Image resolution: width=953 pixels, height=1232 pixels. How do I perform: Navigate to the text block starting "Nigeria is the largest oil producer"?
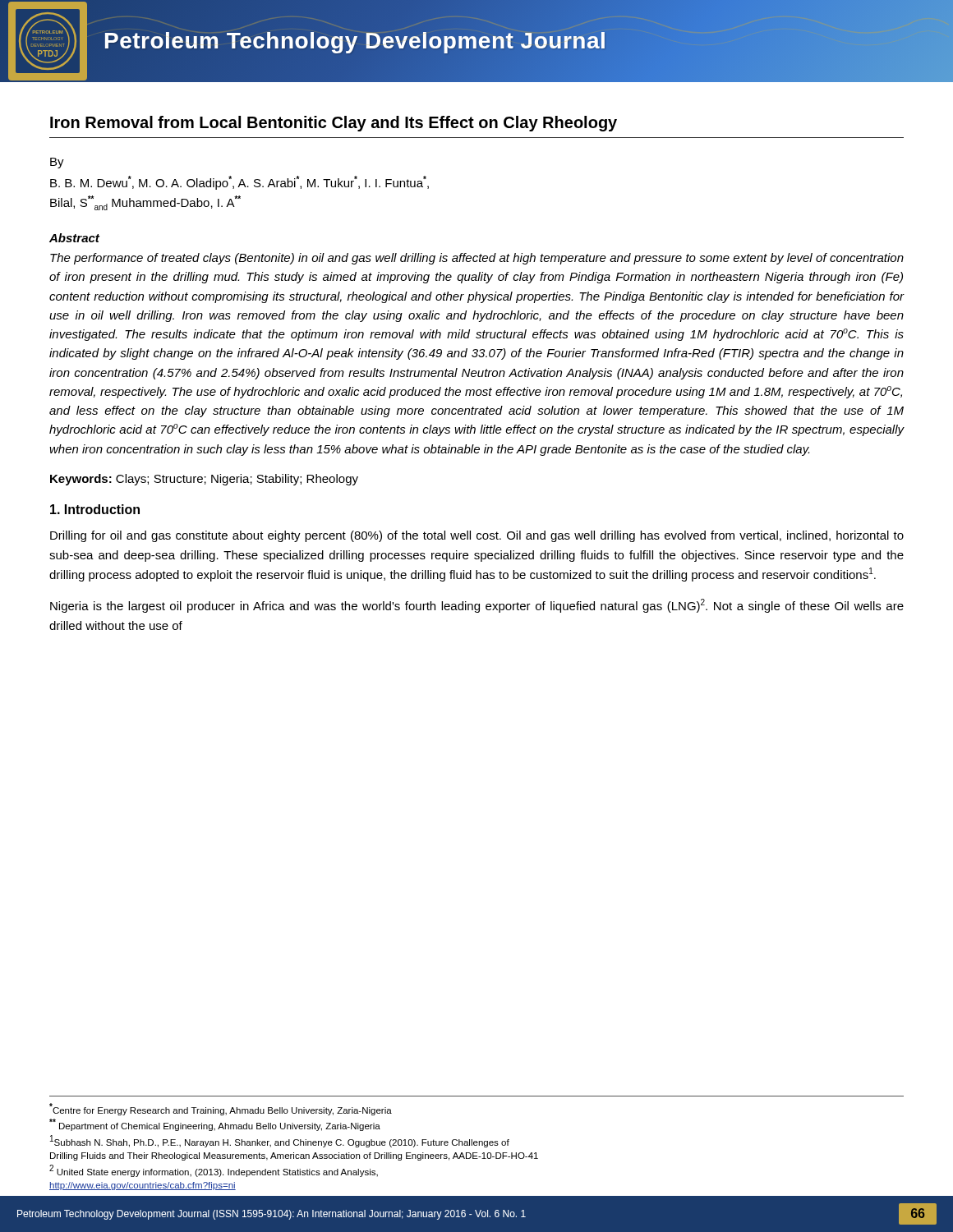pyautogui.click(x=476, y=615)
